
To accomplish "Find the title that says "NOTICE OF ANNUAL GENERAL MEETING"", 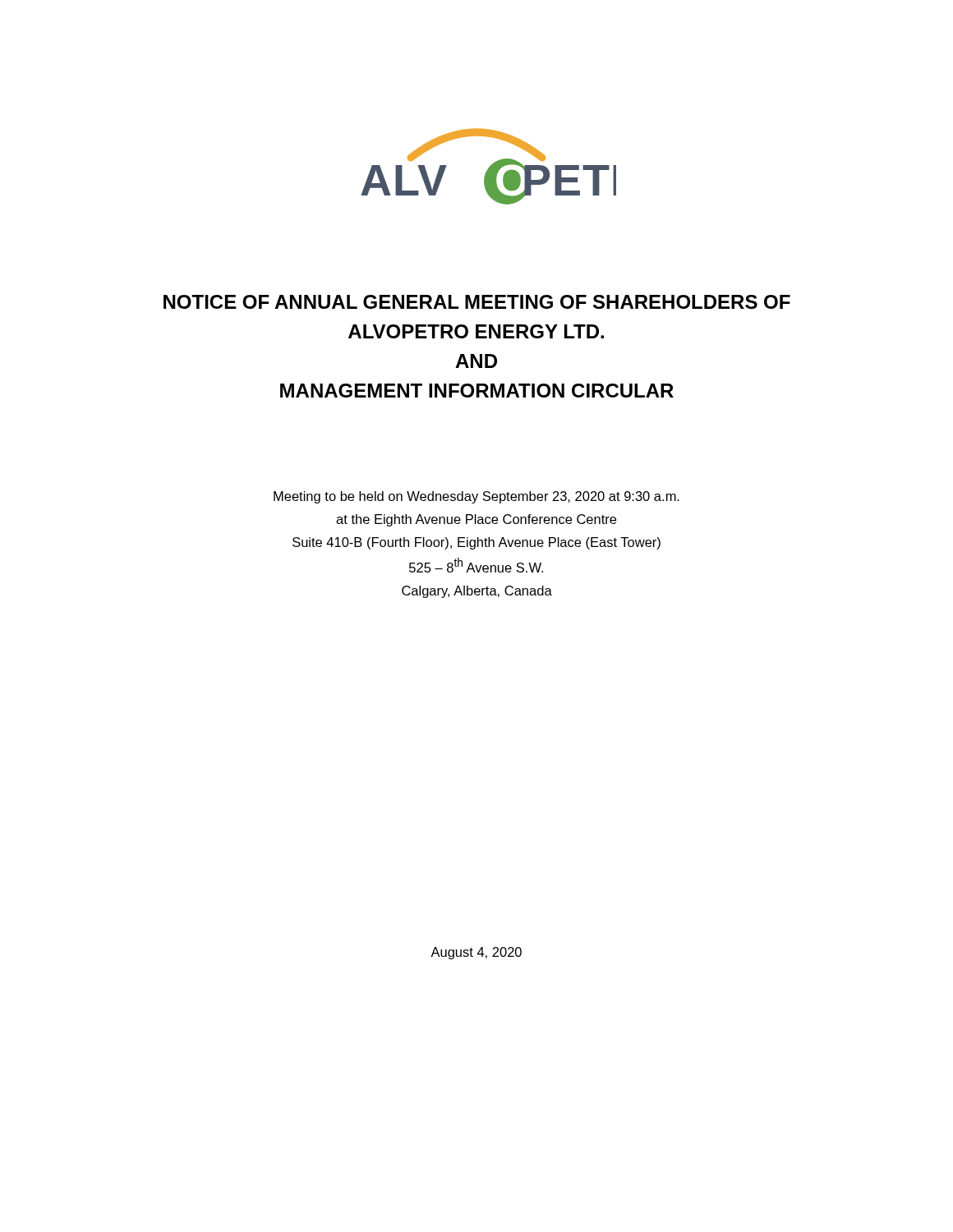I will (x=476, y=347).
